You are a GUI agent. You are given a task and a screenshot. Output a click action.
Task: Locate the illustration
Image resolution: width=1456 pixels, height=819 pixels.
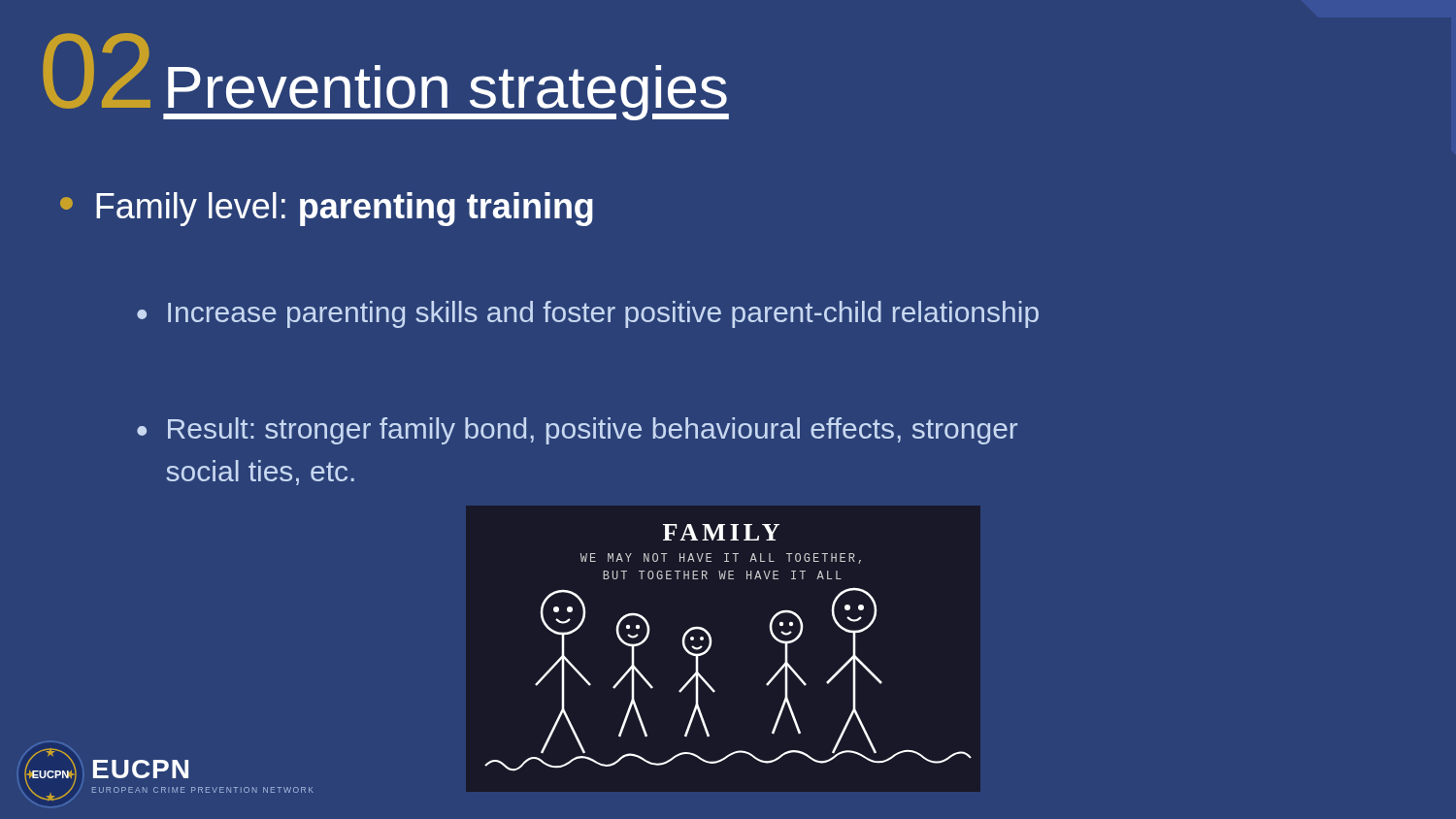click(723, 649)
